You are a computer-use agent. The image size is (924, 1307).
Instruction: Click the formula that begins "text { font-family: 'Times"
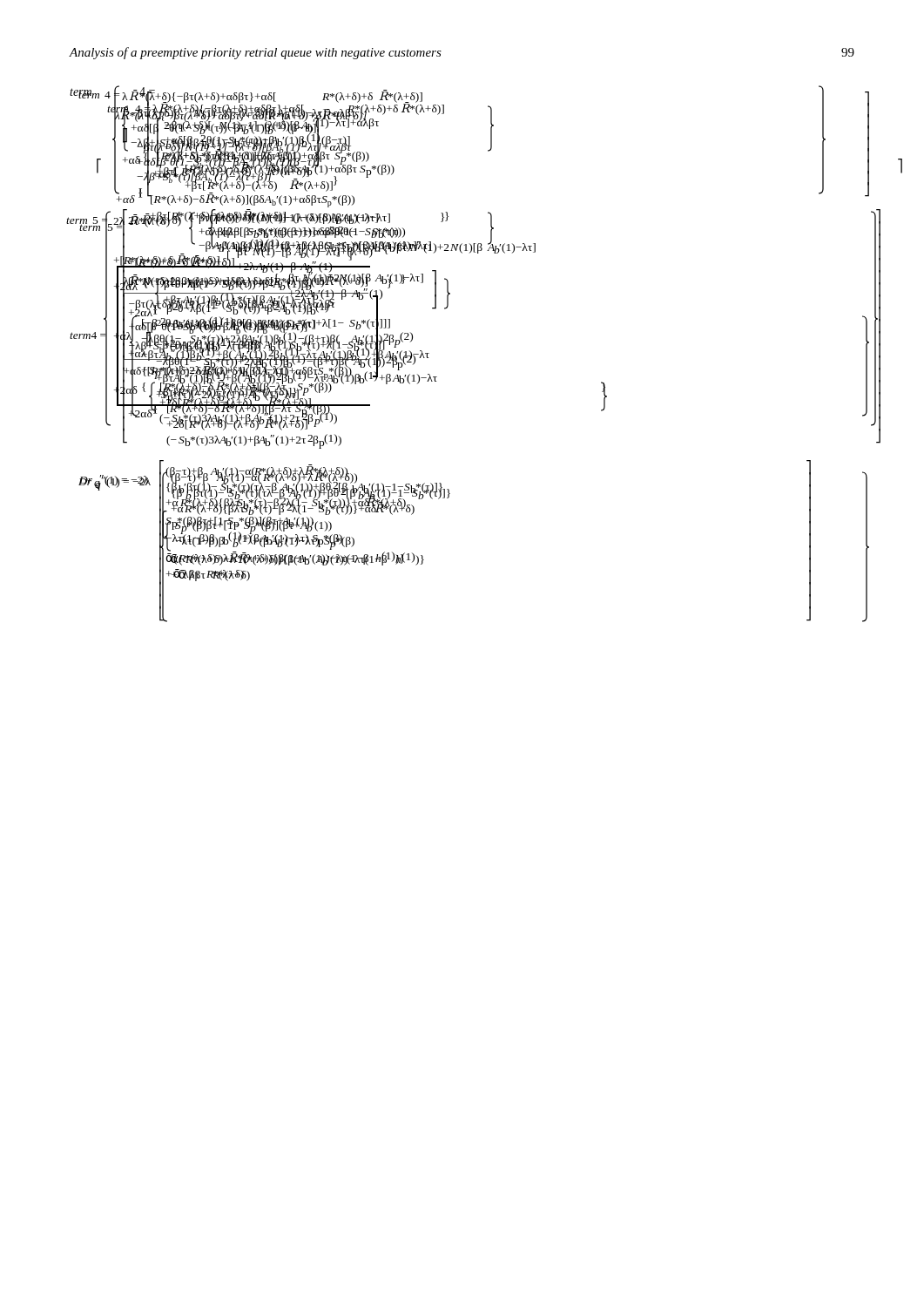click(x=268, y=149)
